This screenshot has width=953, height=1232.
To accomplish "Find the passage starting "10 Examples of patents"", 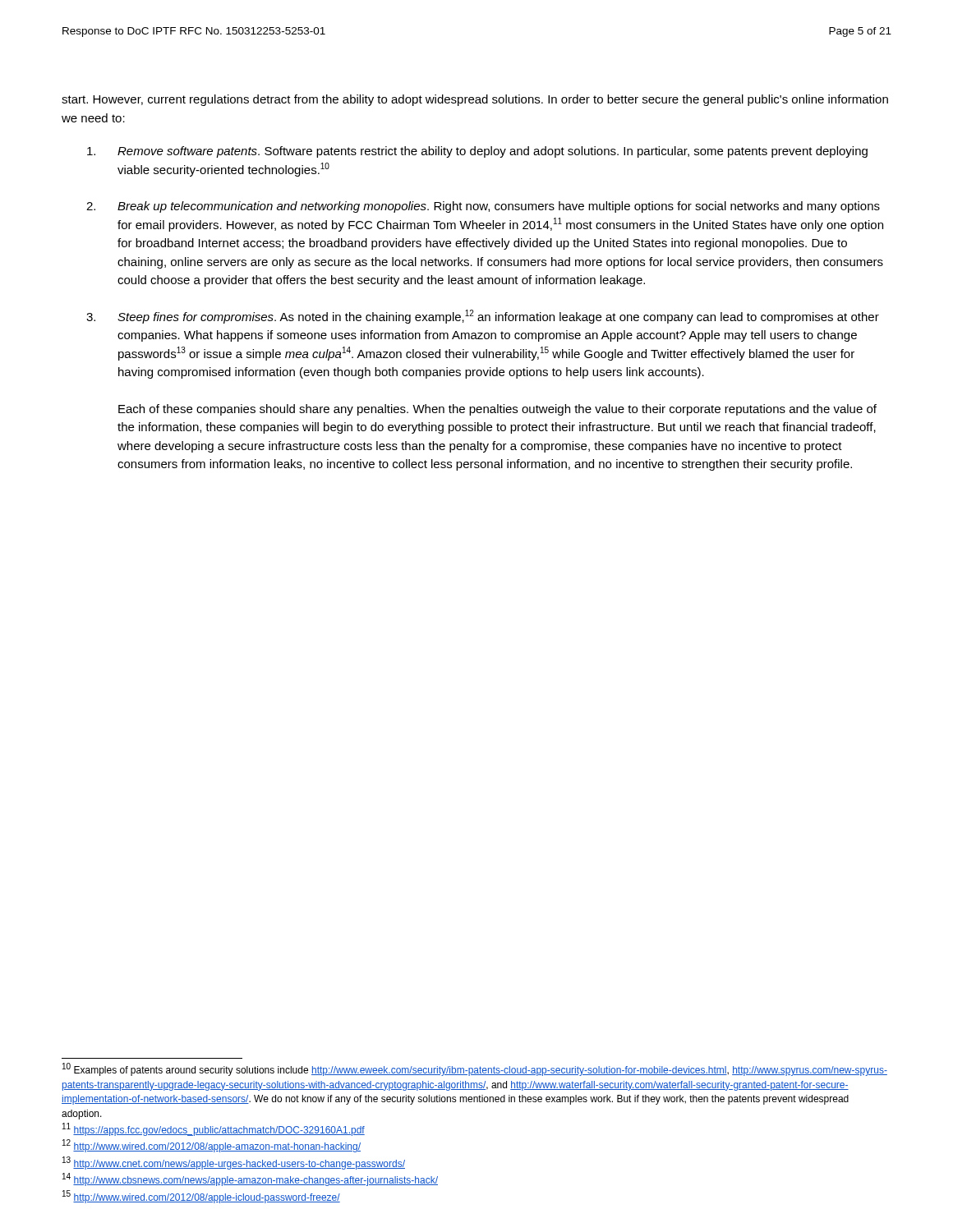I will coord(474,1092).
